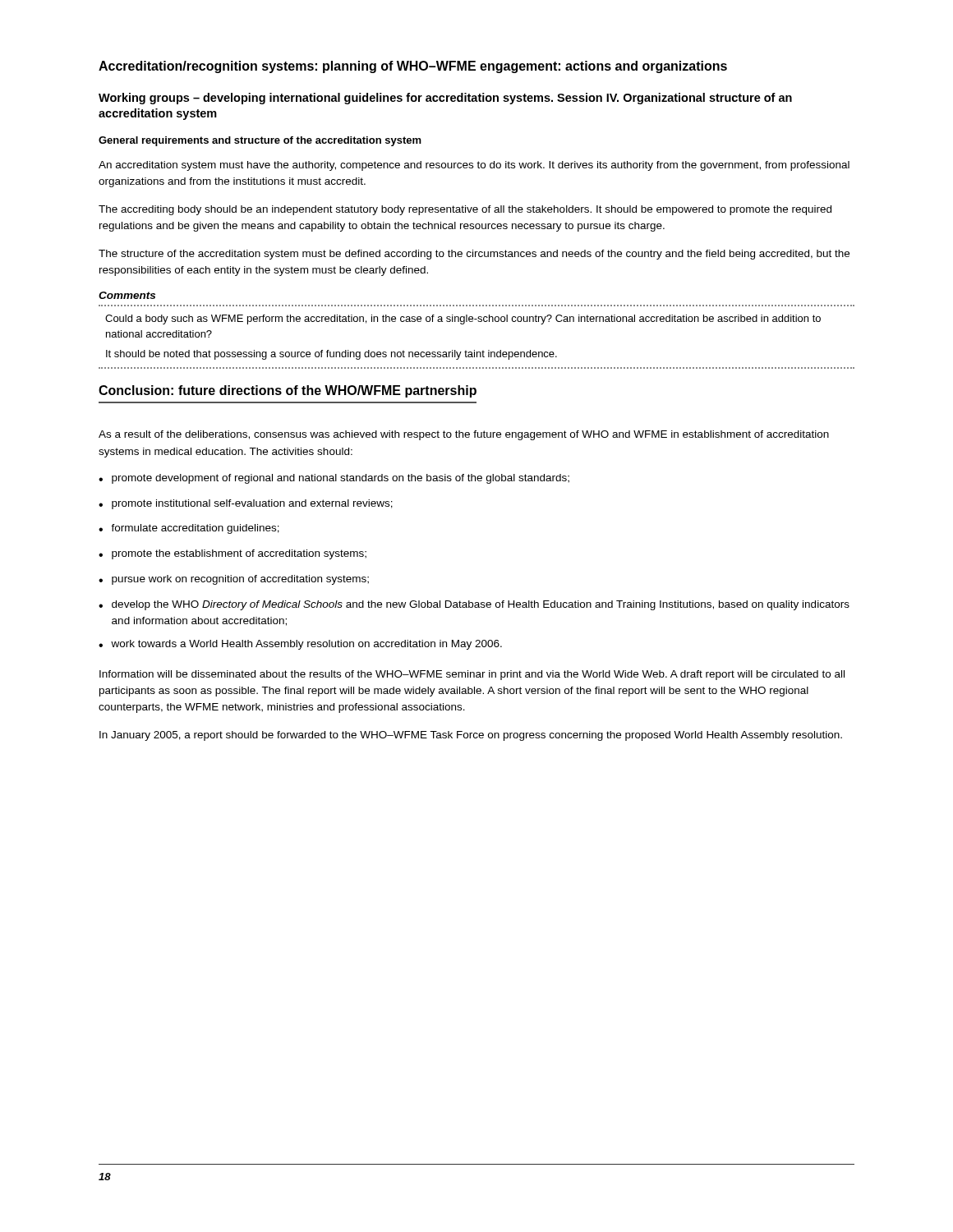953x1232 pixels.
Task: Select the section header that reads "General requirements and structure of the"
Action: (260, 141)
